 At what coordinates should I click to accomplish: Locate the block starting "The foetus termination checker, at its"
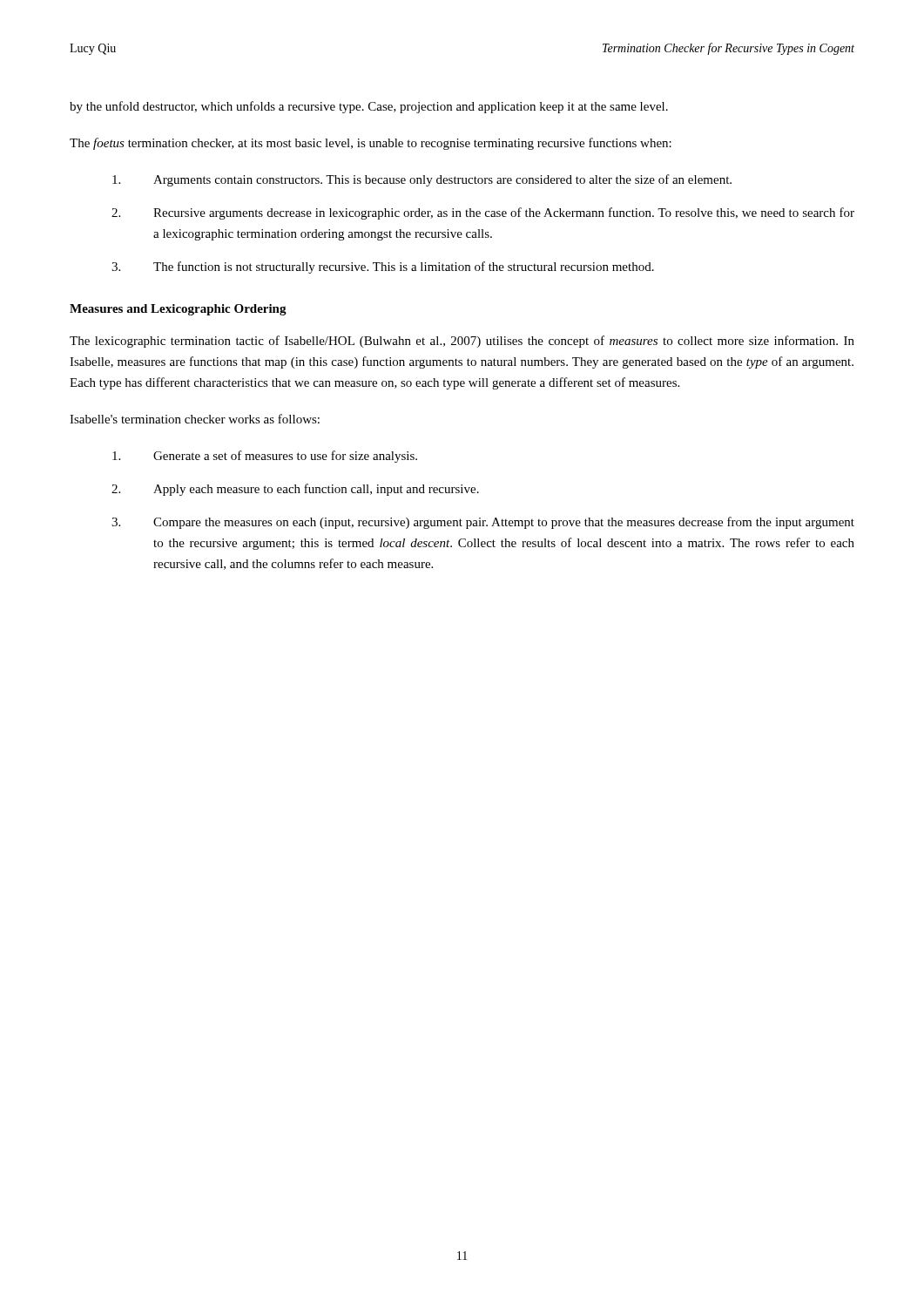462,143
